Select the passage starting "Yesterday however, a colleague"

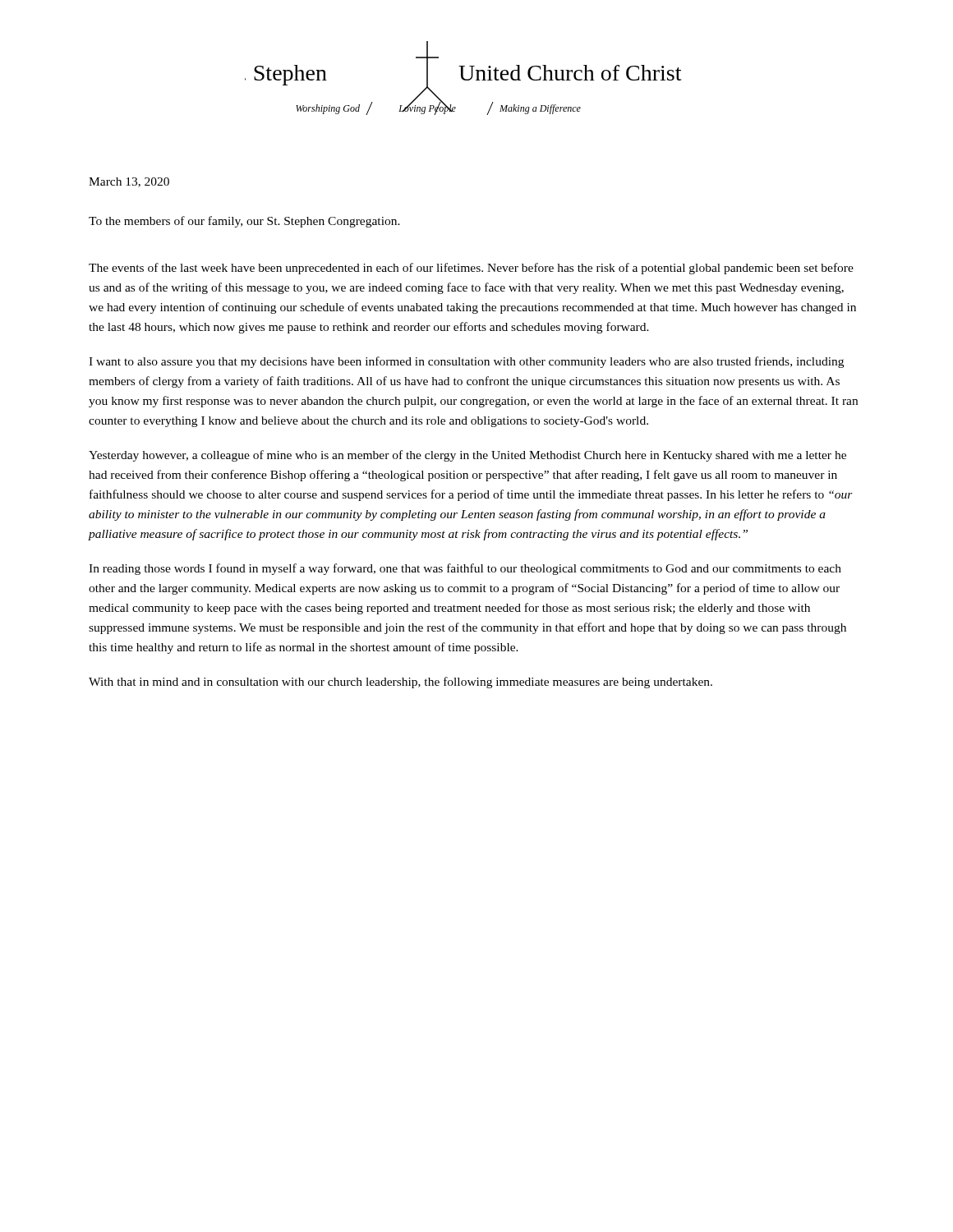470,494
